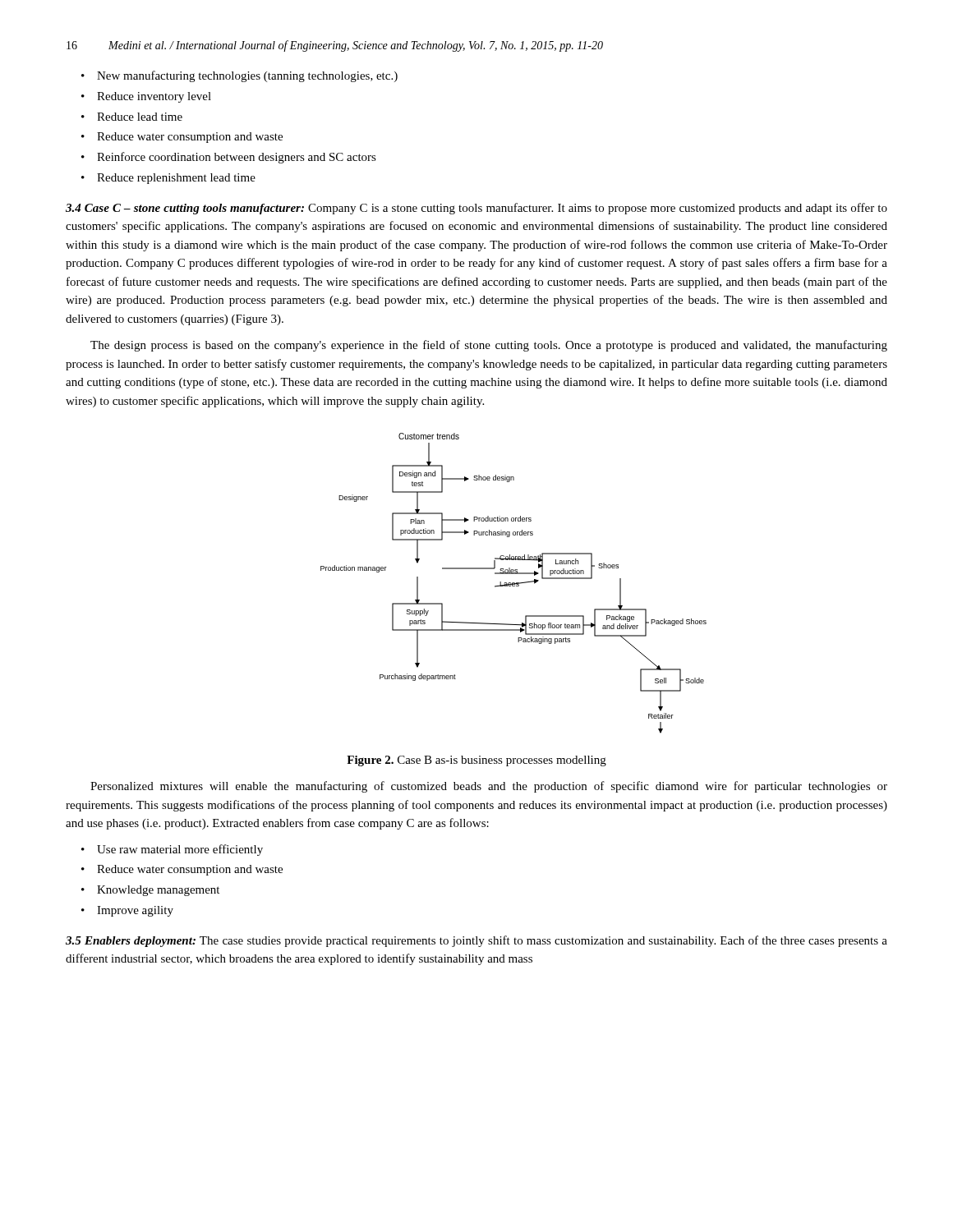
Task: Find the caption on this page that starts "Figure 2. Case B"
Action: pos(476,760)
